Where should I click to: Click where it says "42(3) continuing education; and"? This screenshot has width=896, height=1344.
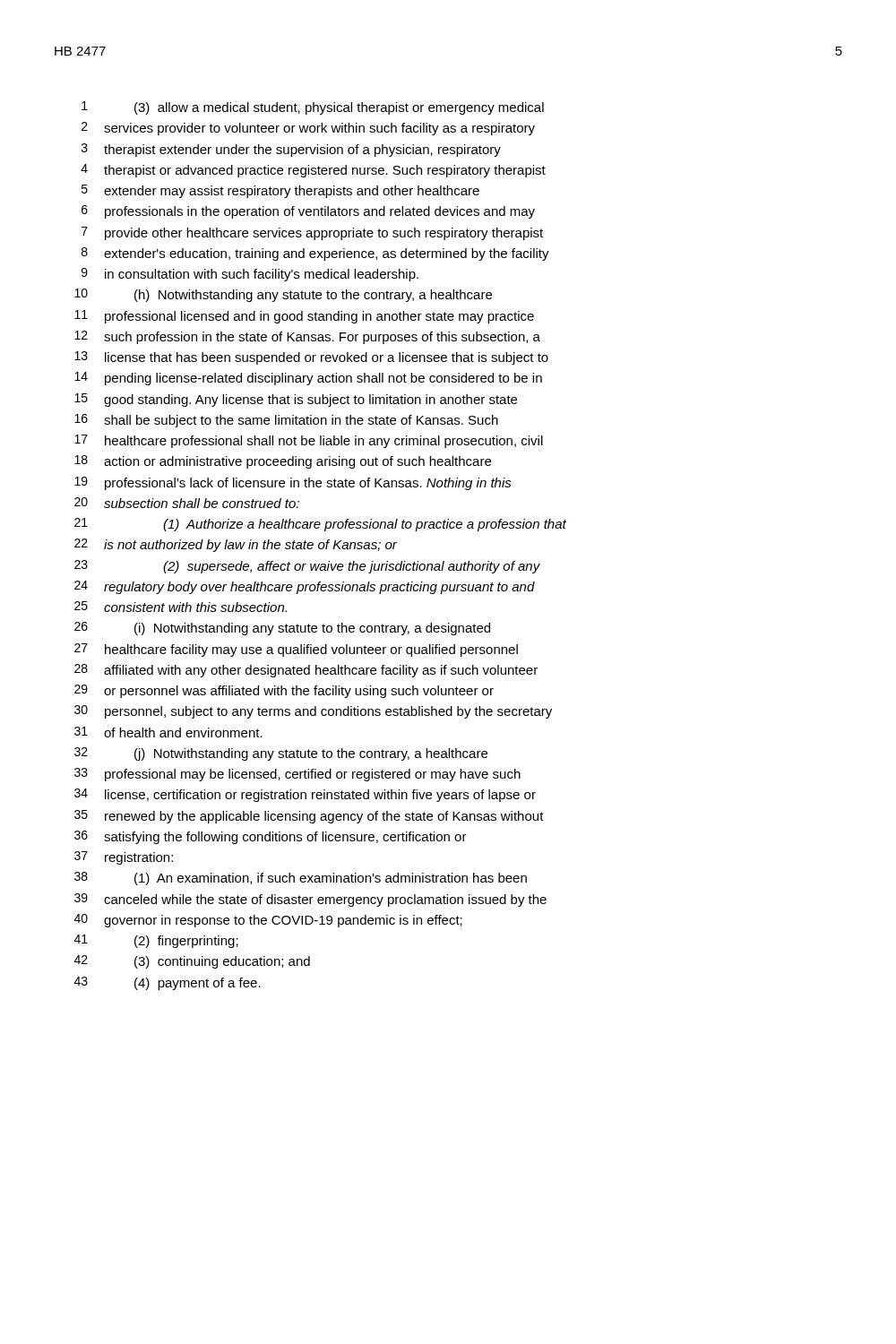click(x=192, y=962)
